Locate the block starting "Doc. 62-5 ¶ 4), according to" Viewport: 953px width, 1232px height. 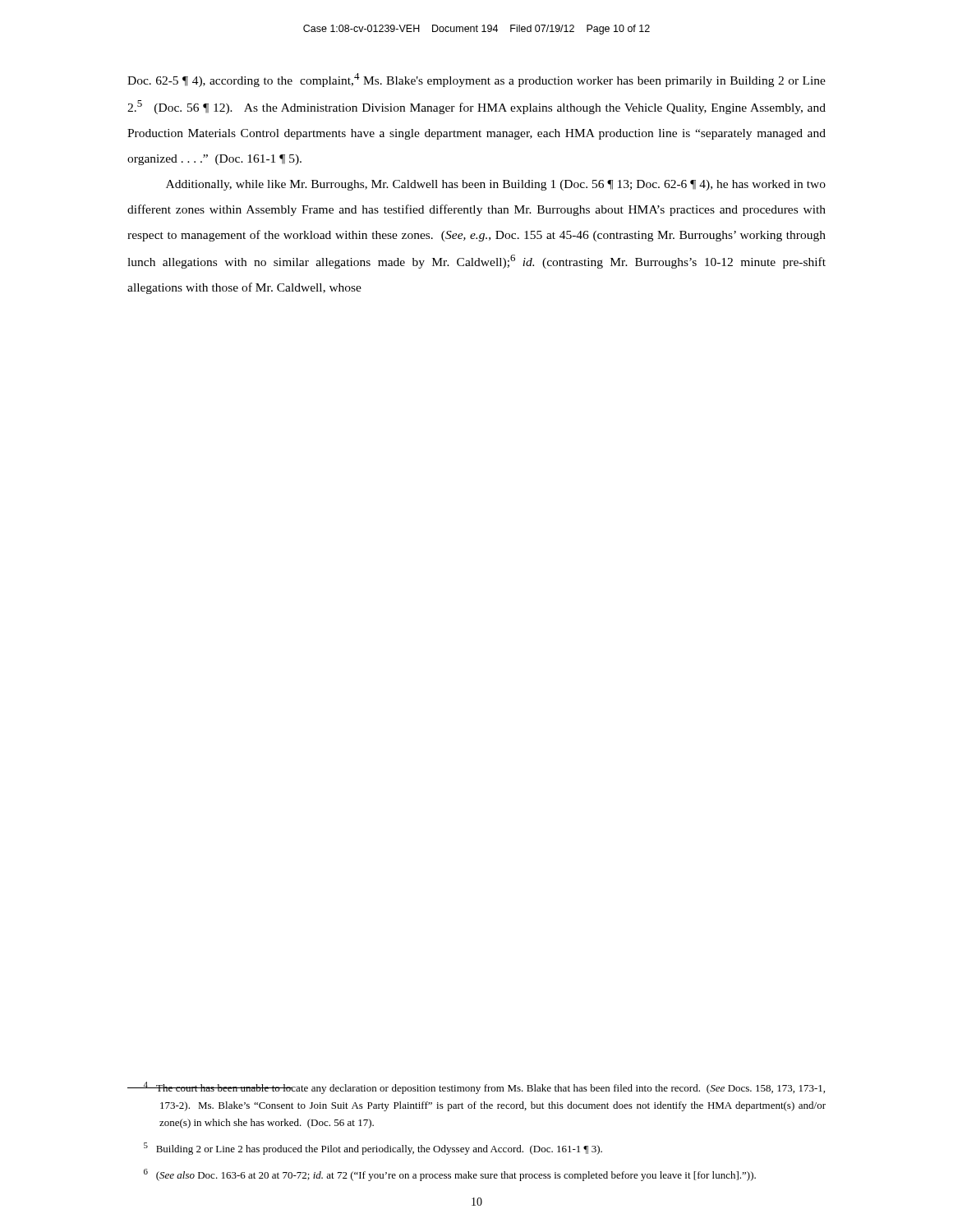[x=476, y=118]
